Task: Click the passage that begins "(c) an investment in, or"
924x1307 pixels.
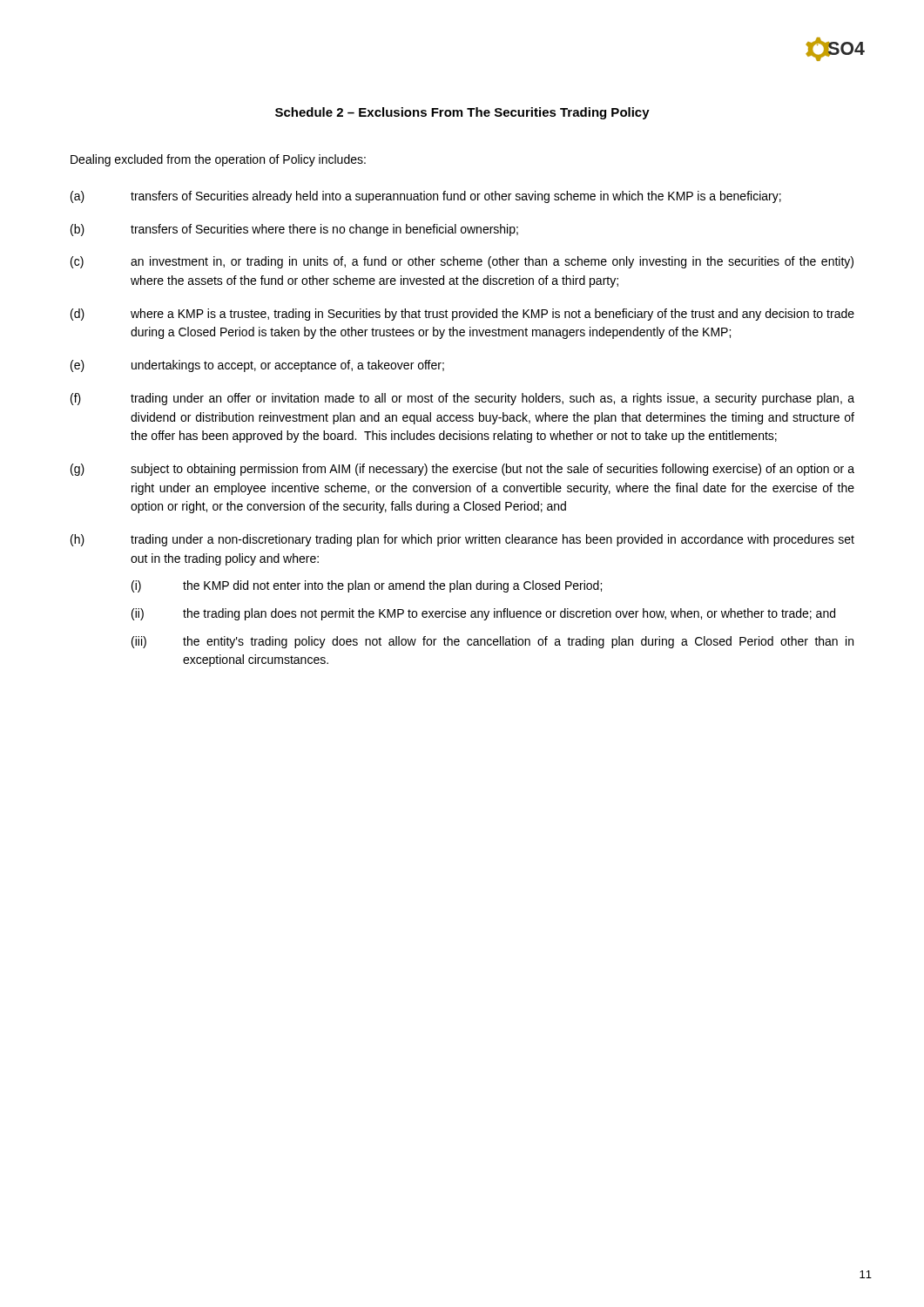Action: click(x=462, y=272)
